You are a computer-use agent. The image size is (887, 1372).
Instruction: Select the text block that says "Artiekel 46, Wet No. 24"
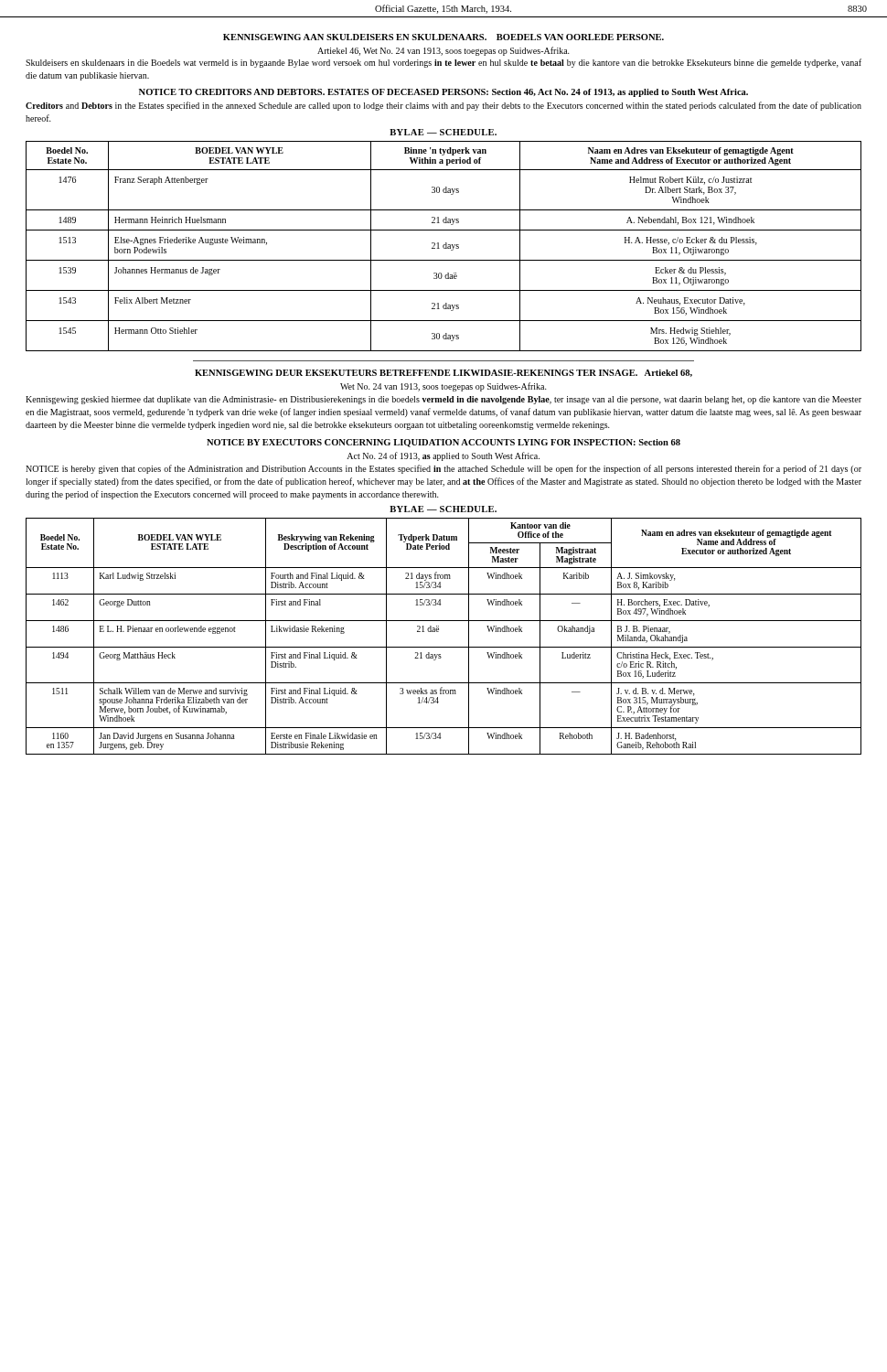pos(444,50)
